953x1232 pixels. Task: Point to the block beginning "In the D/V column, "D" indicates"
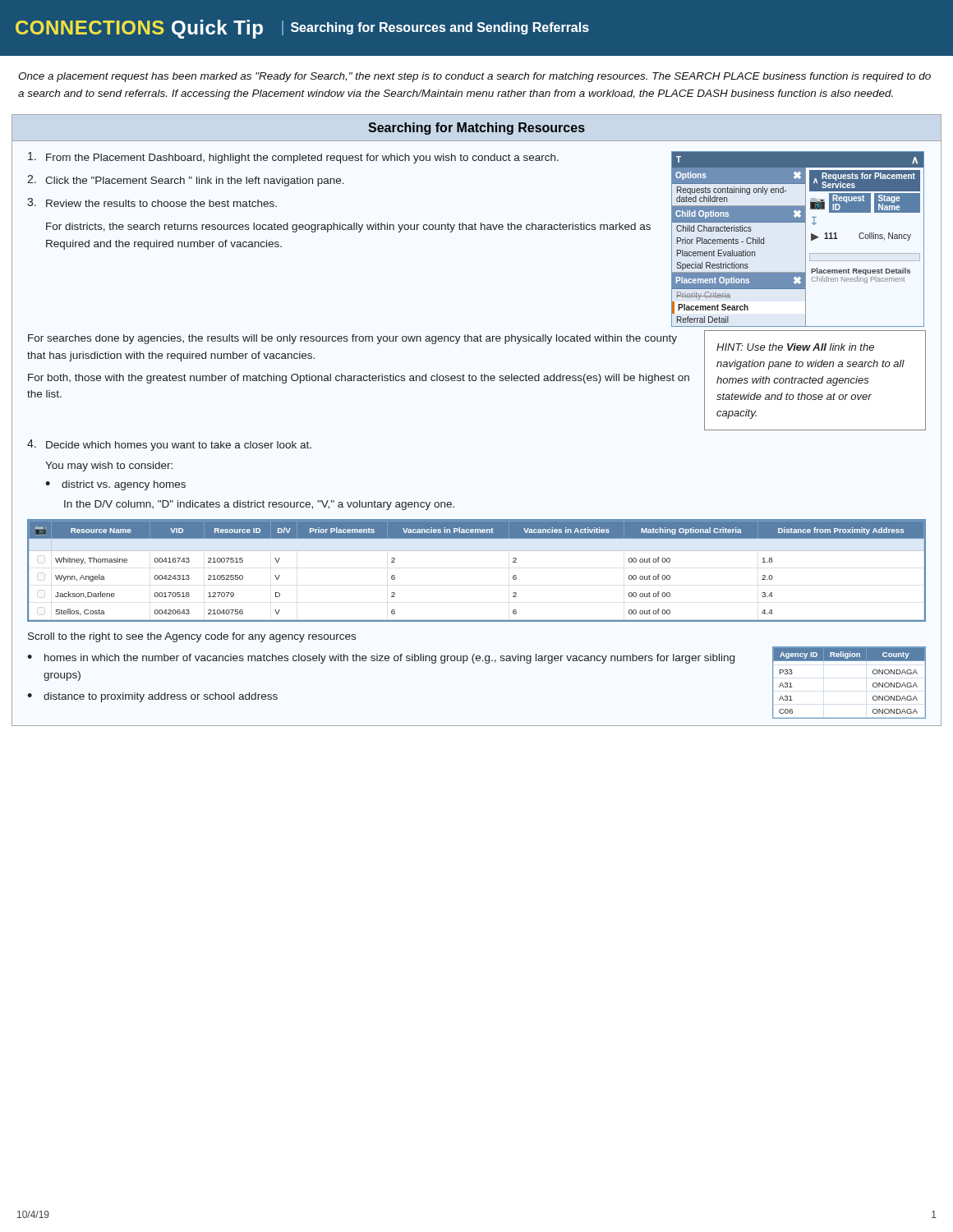point(259,504)
